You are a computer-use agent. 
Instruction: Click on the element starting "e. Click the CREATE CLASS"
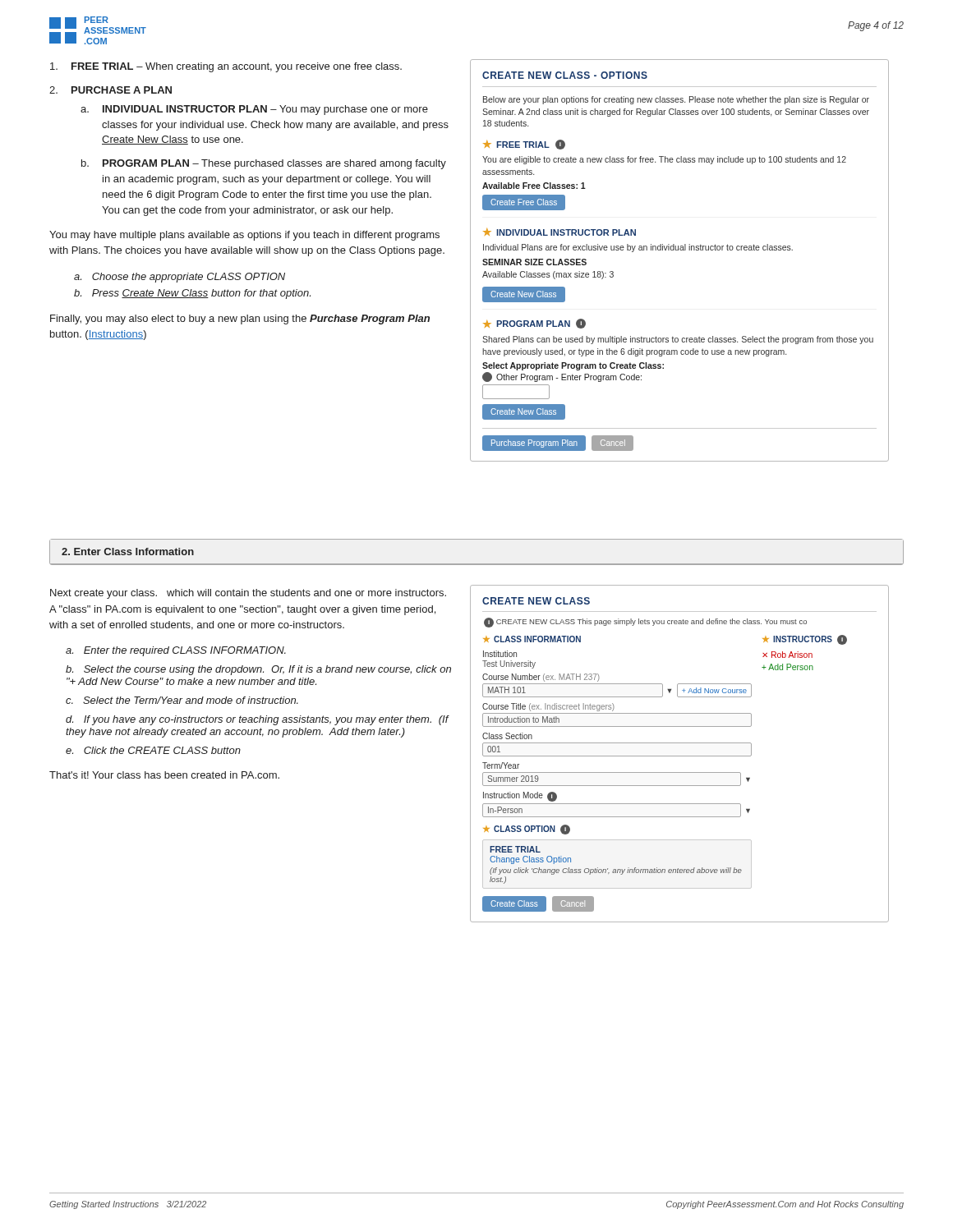click(x=153, y=750)
